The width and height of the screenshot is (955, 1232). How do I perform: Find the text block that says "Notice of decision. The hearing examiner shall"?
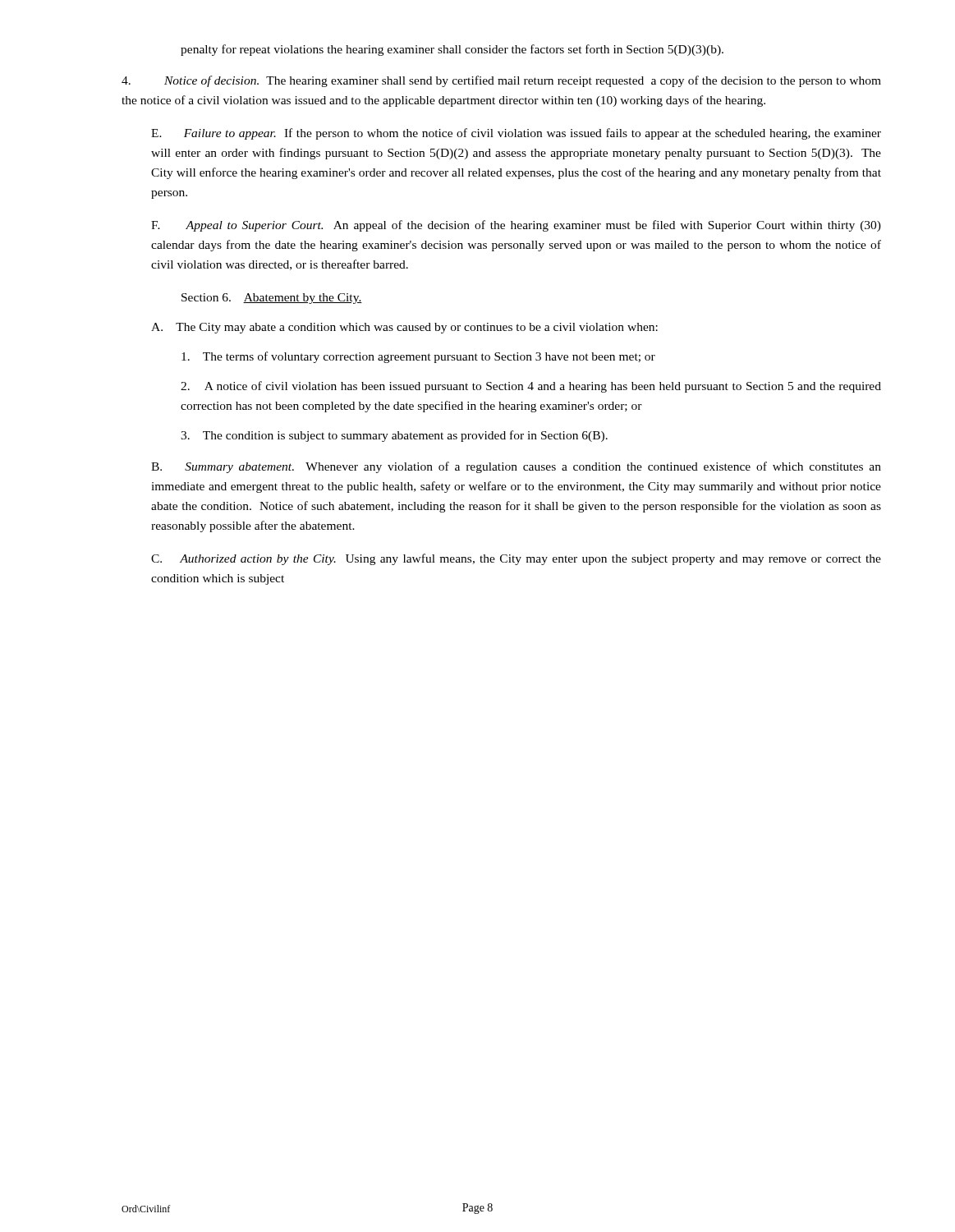pos(501,90)
